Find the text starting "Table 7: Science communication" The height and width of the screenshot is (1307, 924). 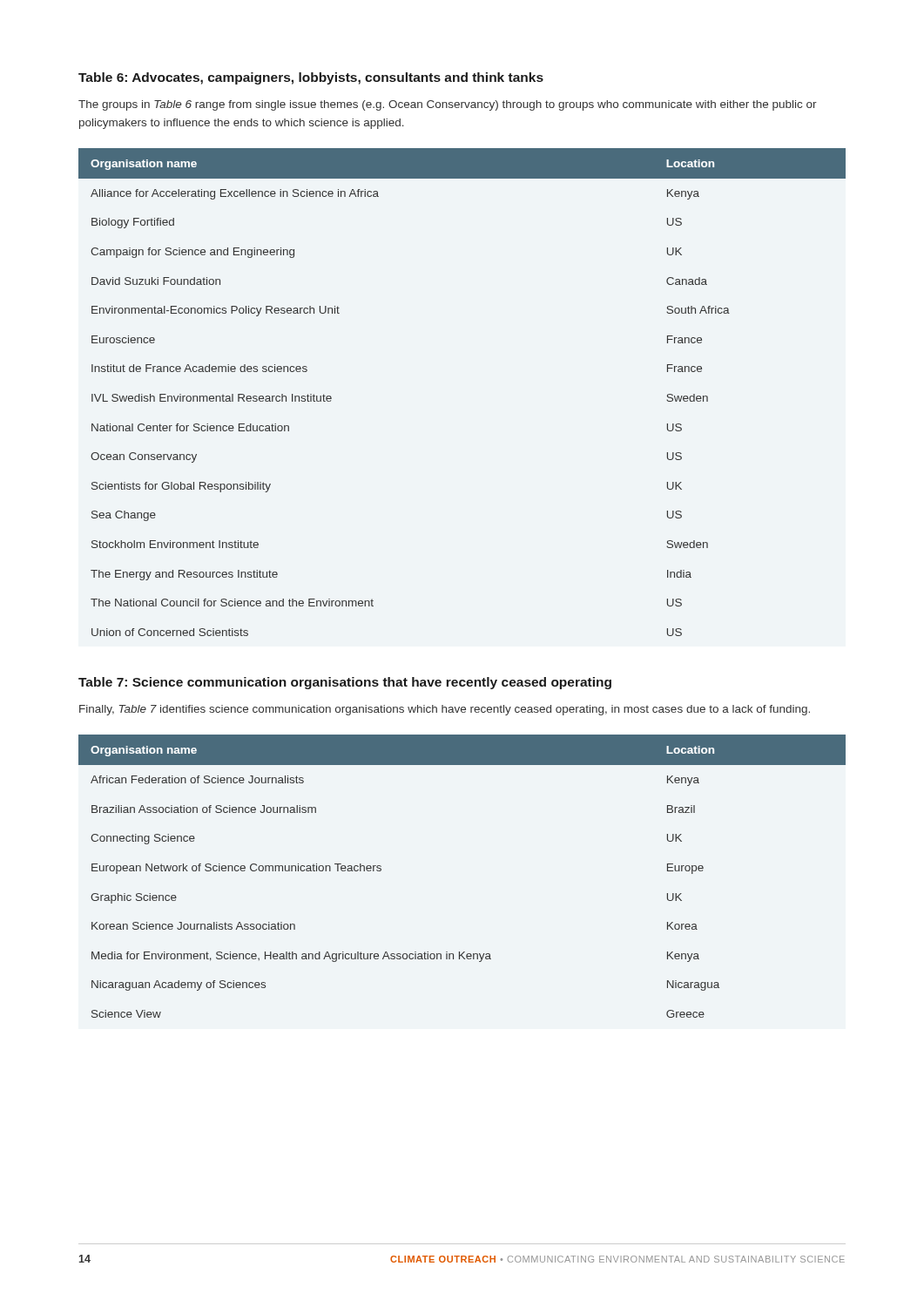click(345, 682)
